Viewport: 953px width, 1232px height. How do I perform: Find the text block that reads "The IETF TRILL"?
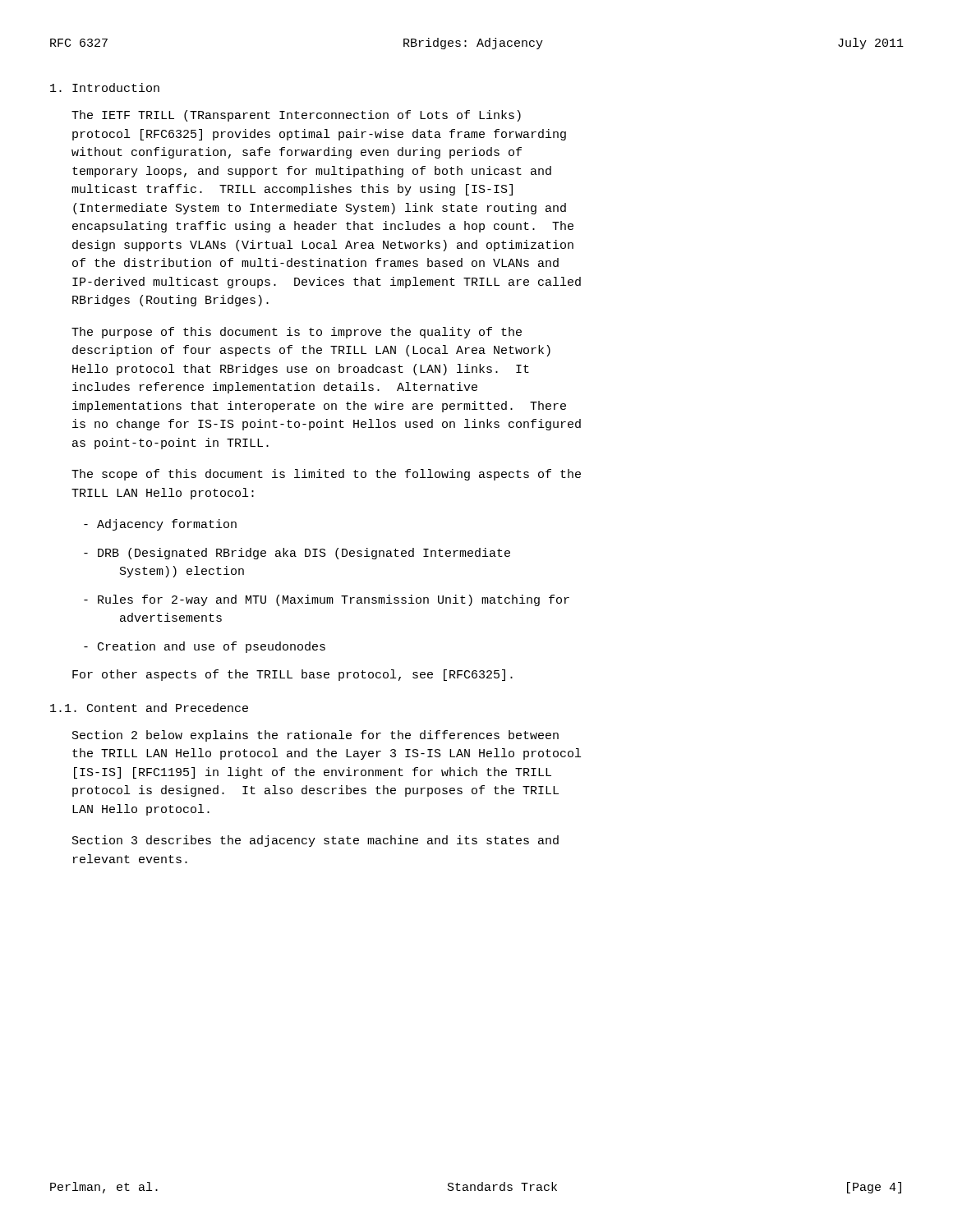pyautogui.click(x=316, y=209)
